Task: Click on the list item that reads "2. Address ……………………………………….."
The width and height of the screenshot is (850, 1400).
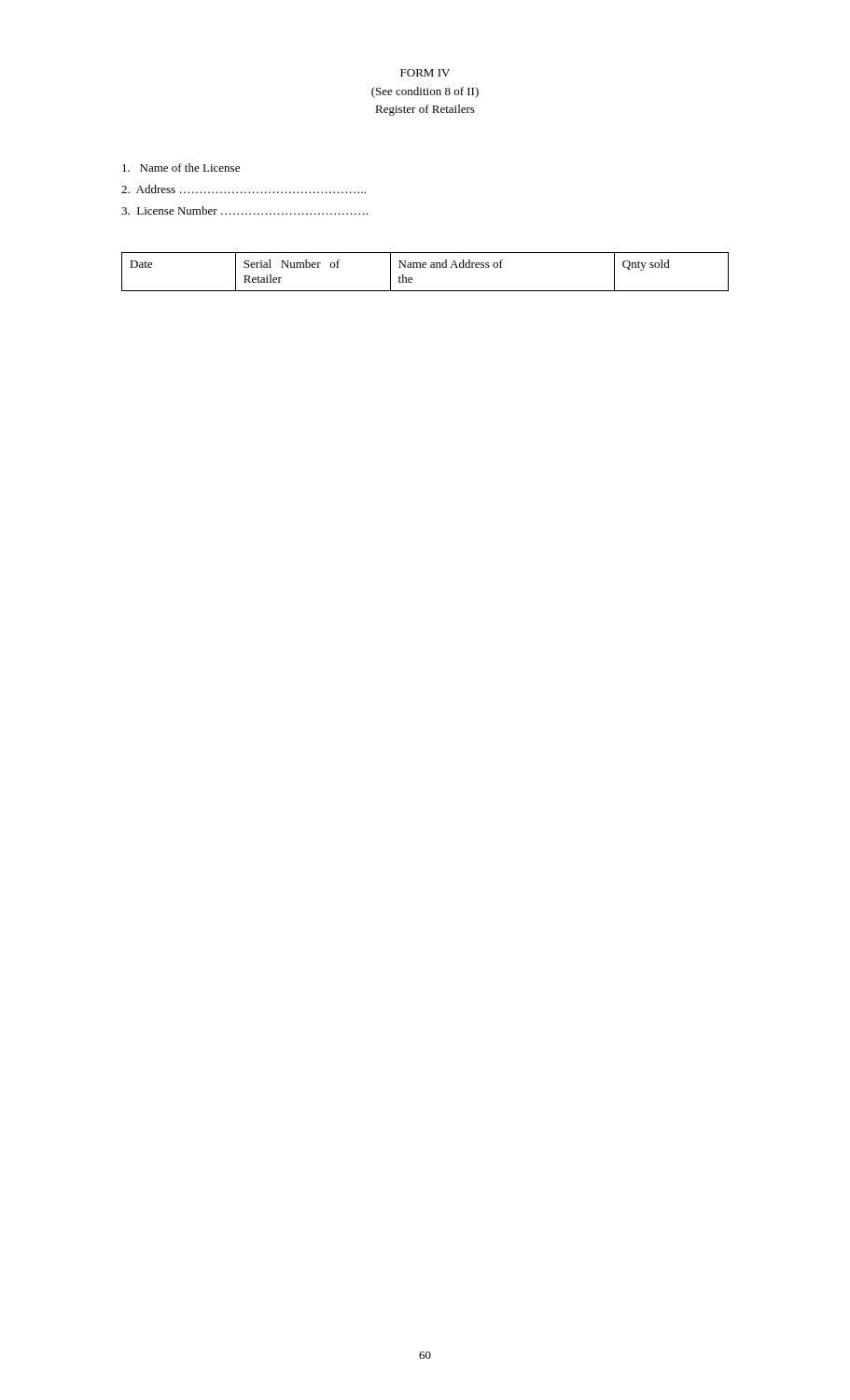Action: tap(245, 189)
